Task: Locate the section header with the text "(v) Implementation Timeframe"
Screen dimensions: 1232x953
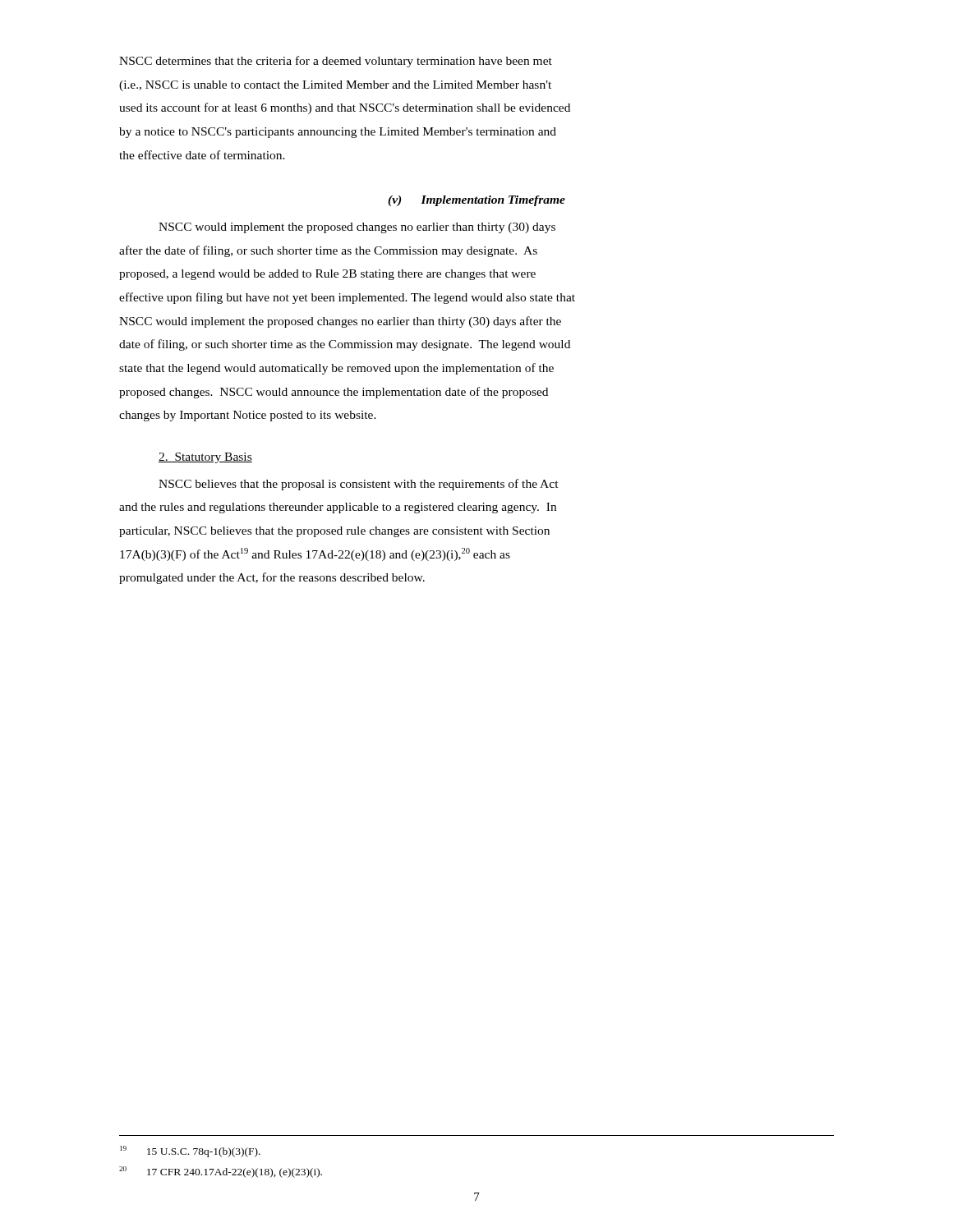Action: click(476, 200)
